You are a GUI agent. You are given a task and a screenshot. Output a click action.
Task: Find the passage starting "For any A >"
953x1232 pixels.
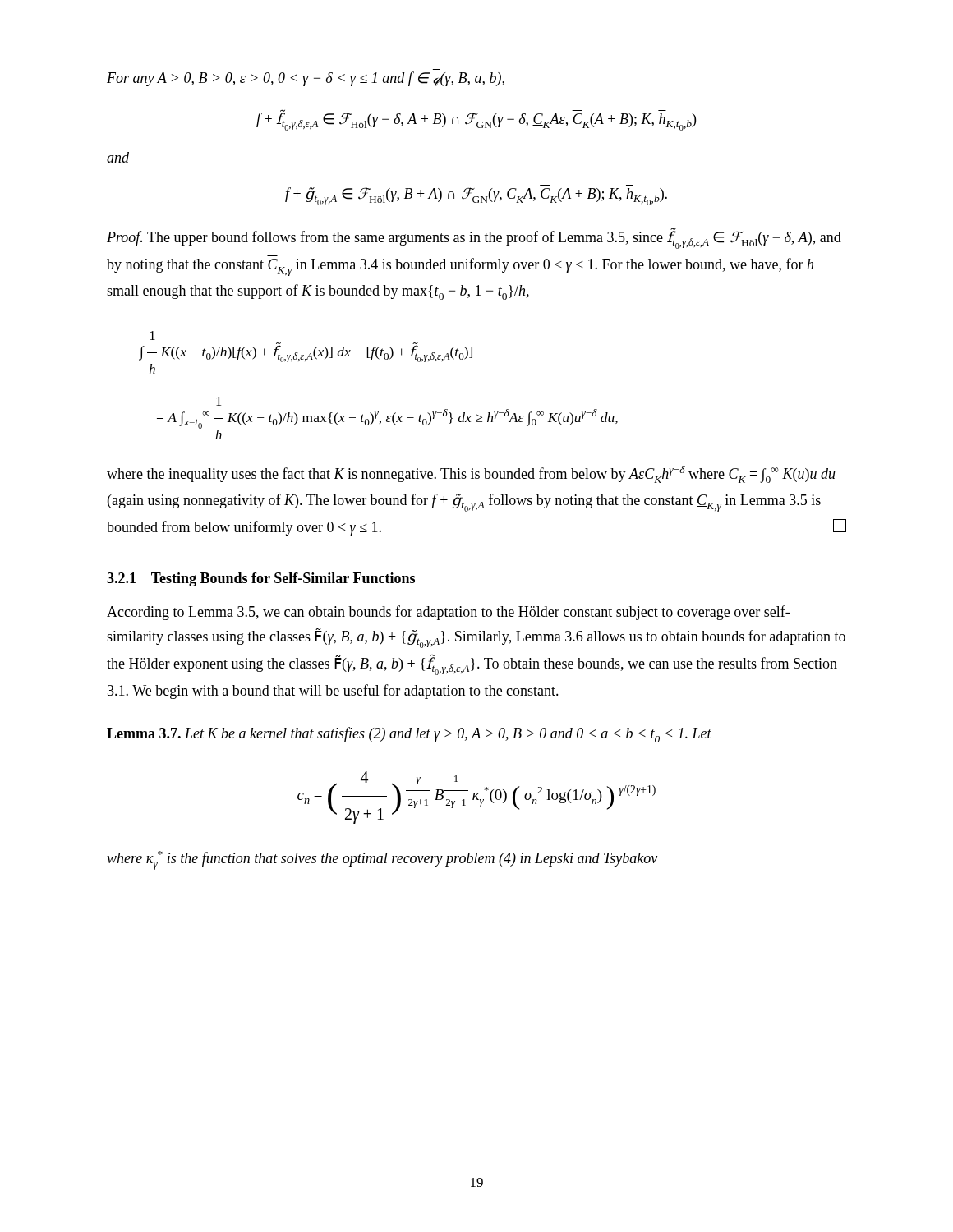(x=306, y=78)
